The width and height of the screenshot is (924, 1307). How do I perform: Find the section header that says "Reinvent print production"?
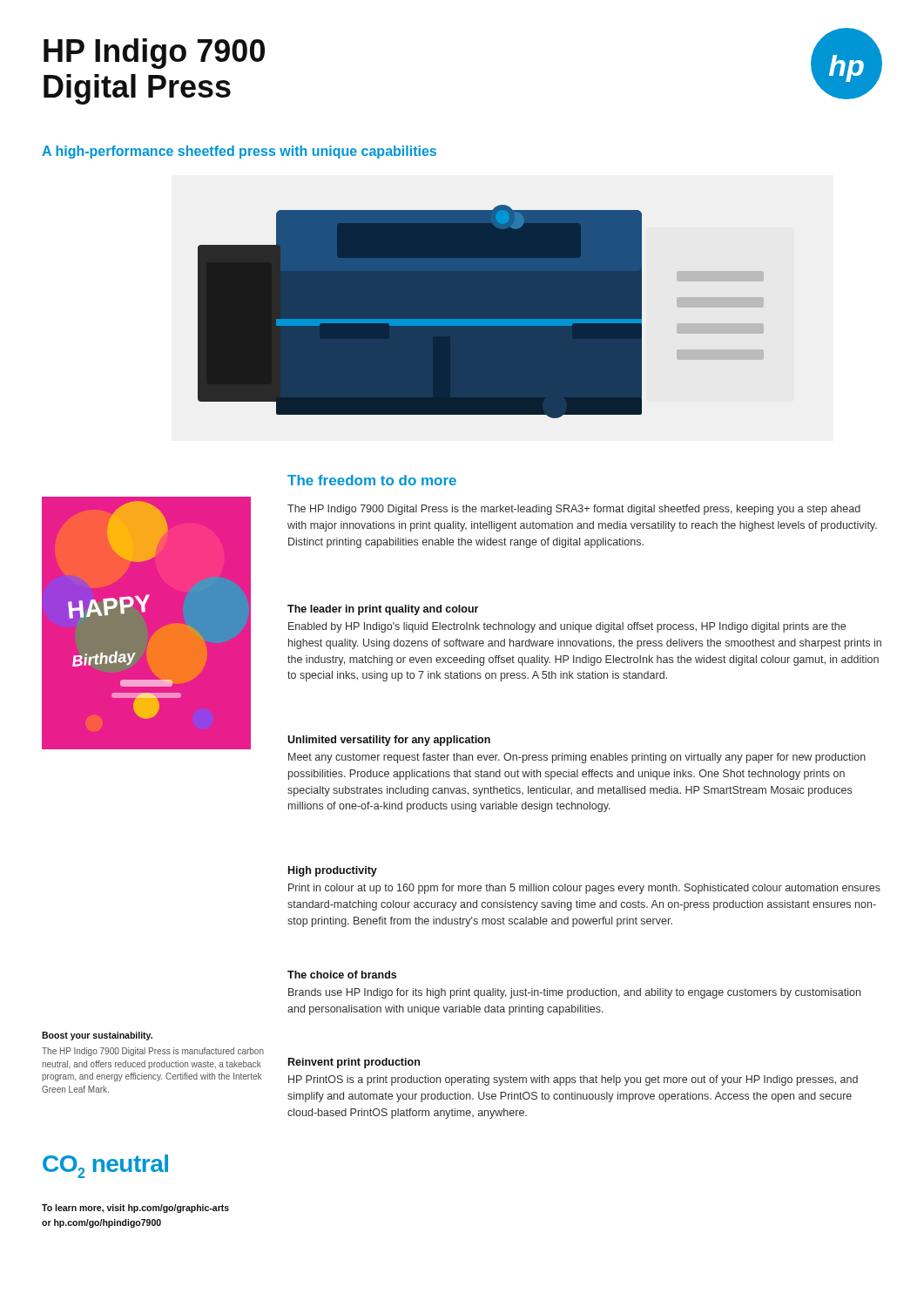354,1063
